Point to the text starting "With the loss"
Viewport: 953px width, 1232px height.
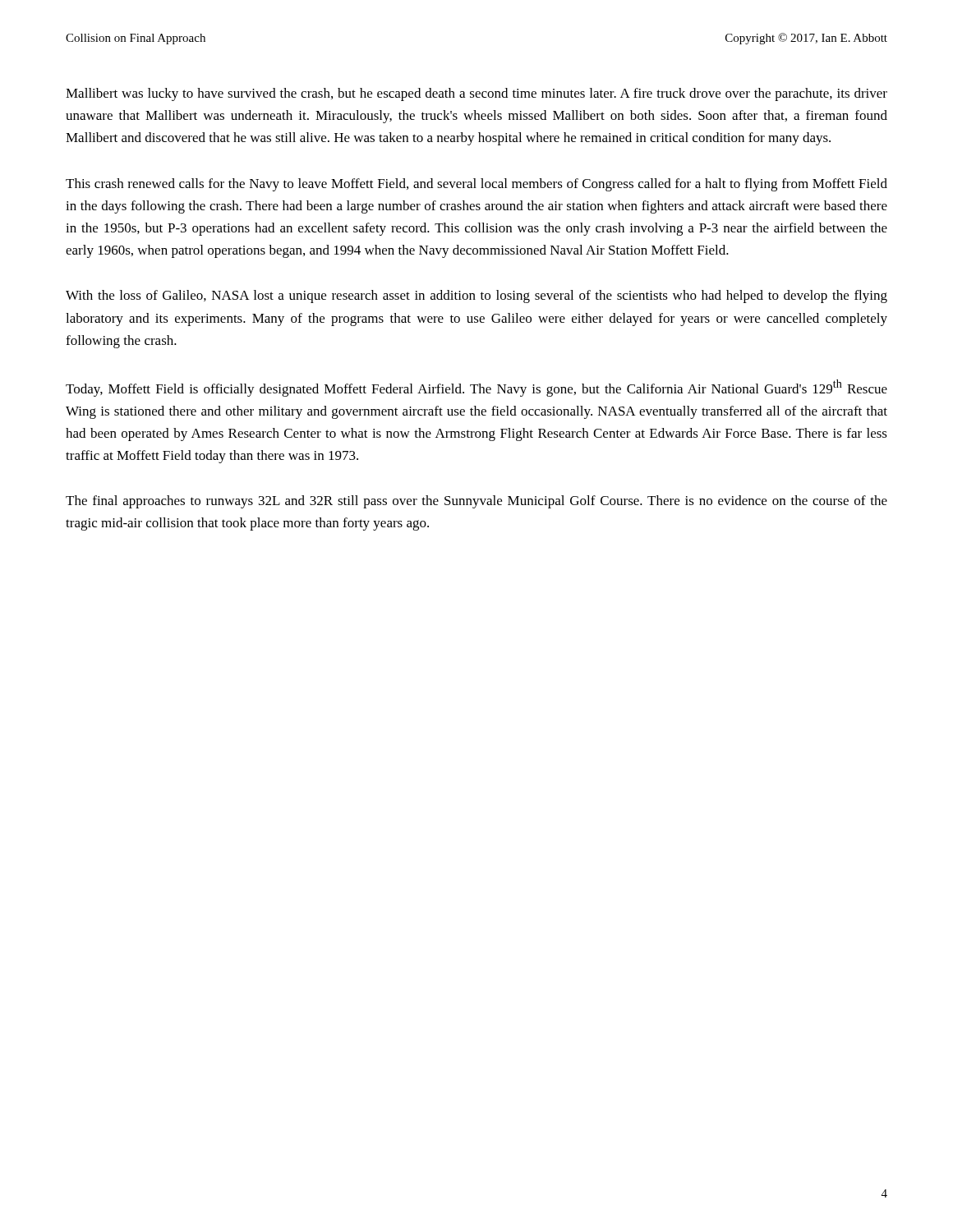[476, 318]
